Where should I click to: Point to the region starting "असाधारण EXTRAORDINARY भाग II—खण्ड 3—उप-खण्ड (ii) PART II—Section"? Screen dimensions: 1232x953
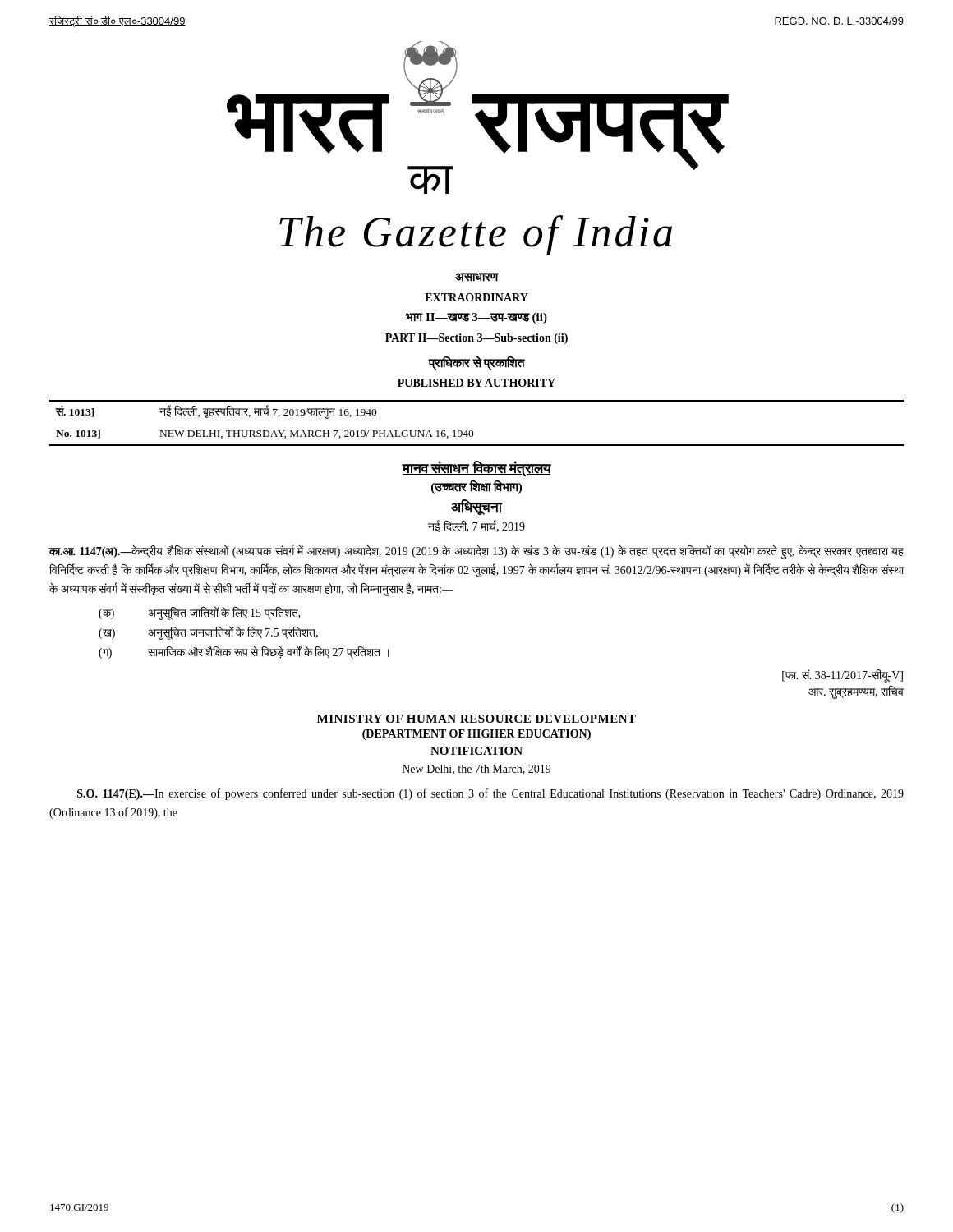point(476,308)
